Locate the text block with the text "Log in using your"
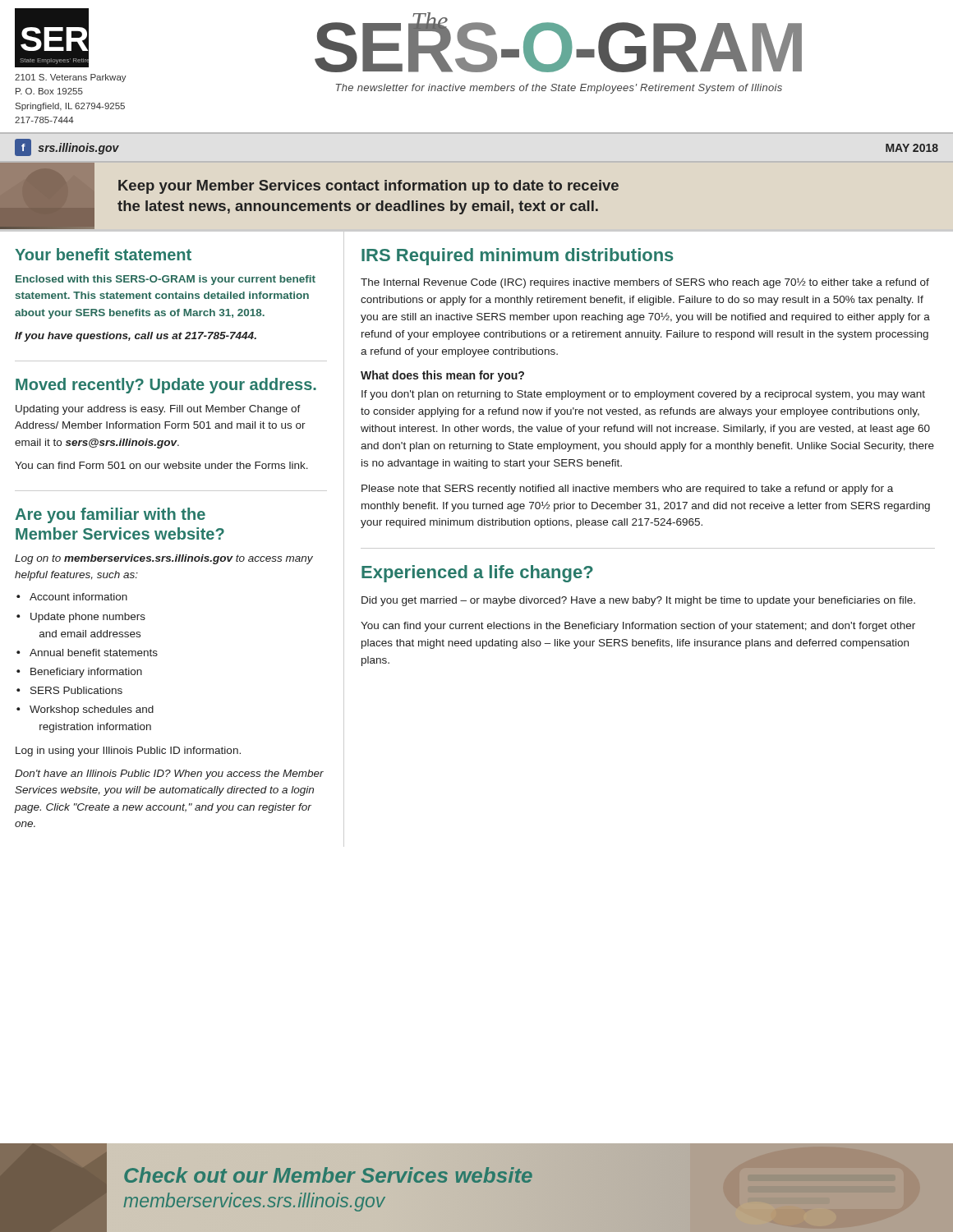953x1232 pixels. (171, 751)
